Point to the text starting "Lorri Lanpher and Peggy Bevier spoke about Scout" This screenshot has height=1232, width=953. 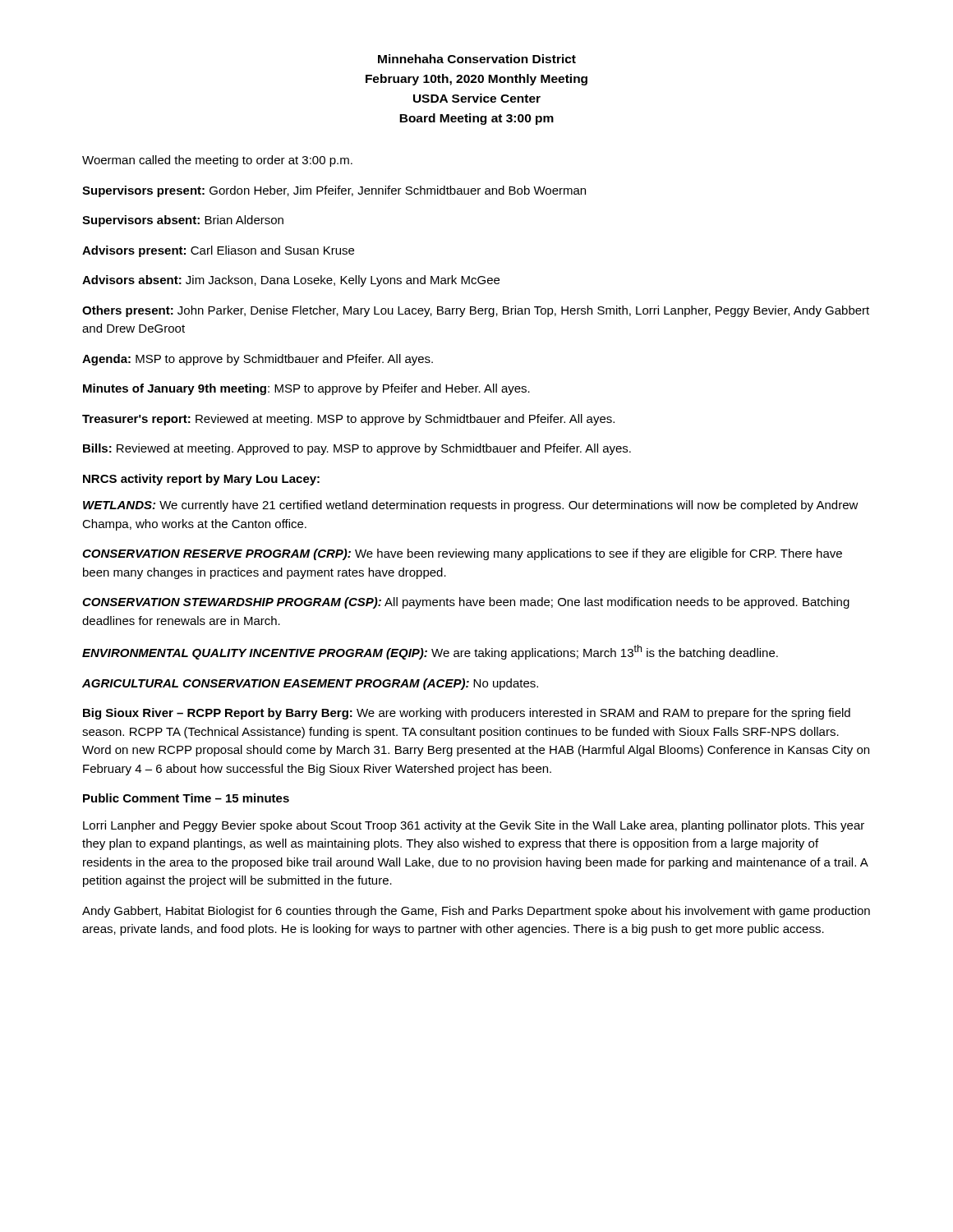(475, 852)
